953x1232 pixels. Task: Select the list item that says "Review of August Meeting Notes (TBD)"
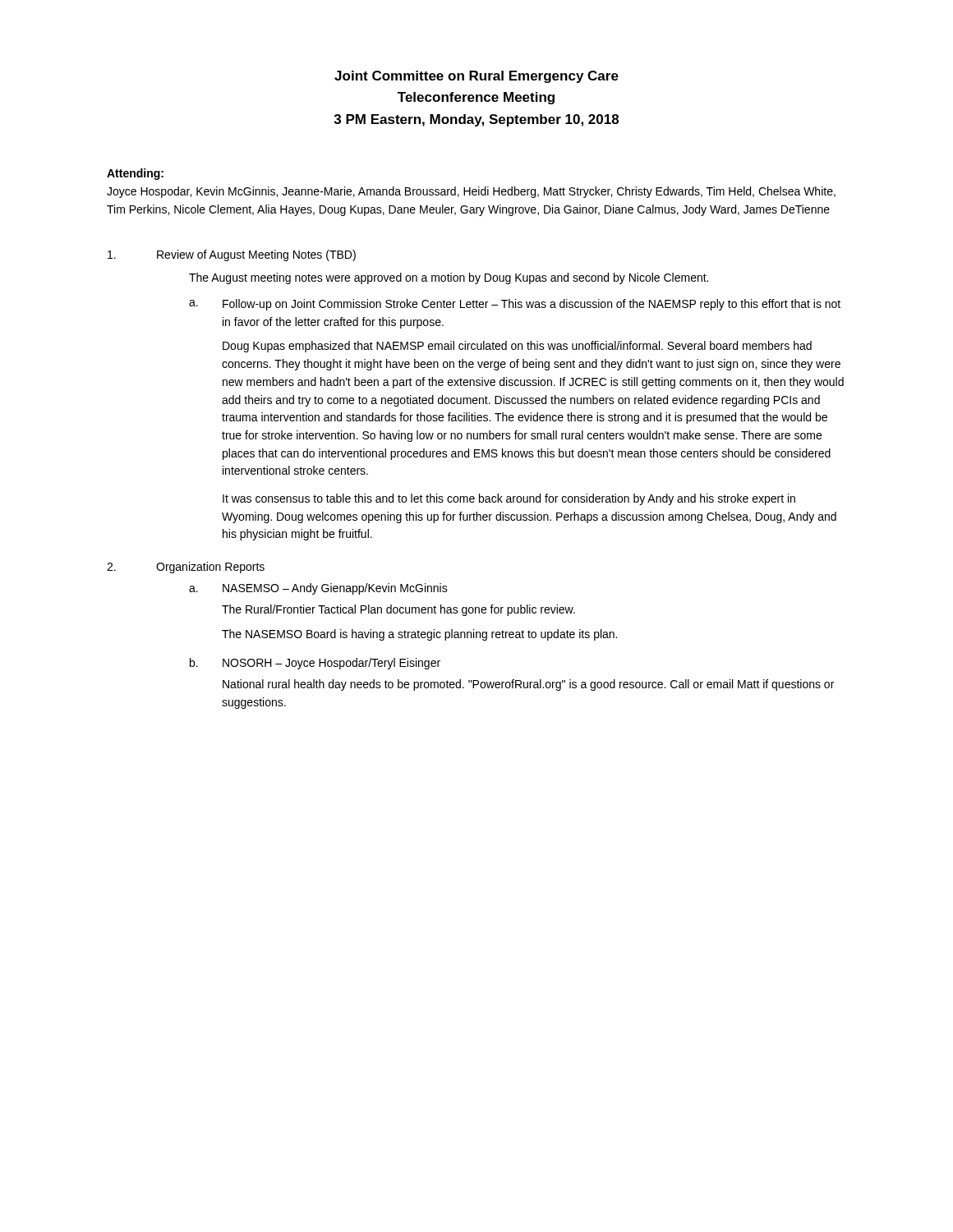231,255
